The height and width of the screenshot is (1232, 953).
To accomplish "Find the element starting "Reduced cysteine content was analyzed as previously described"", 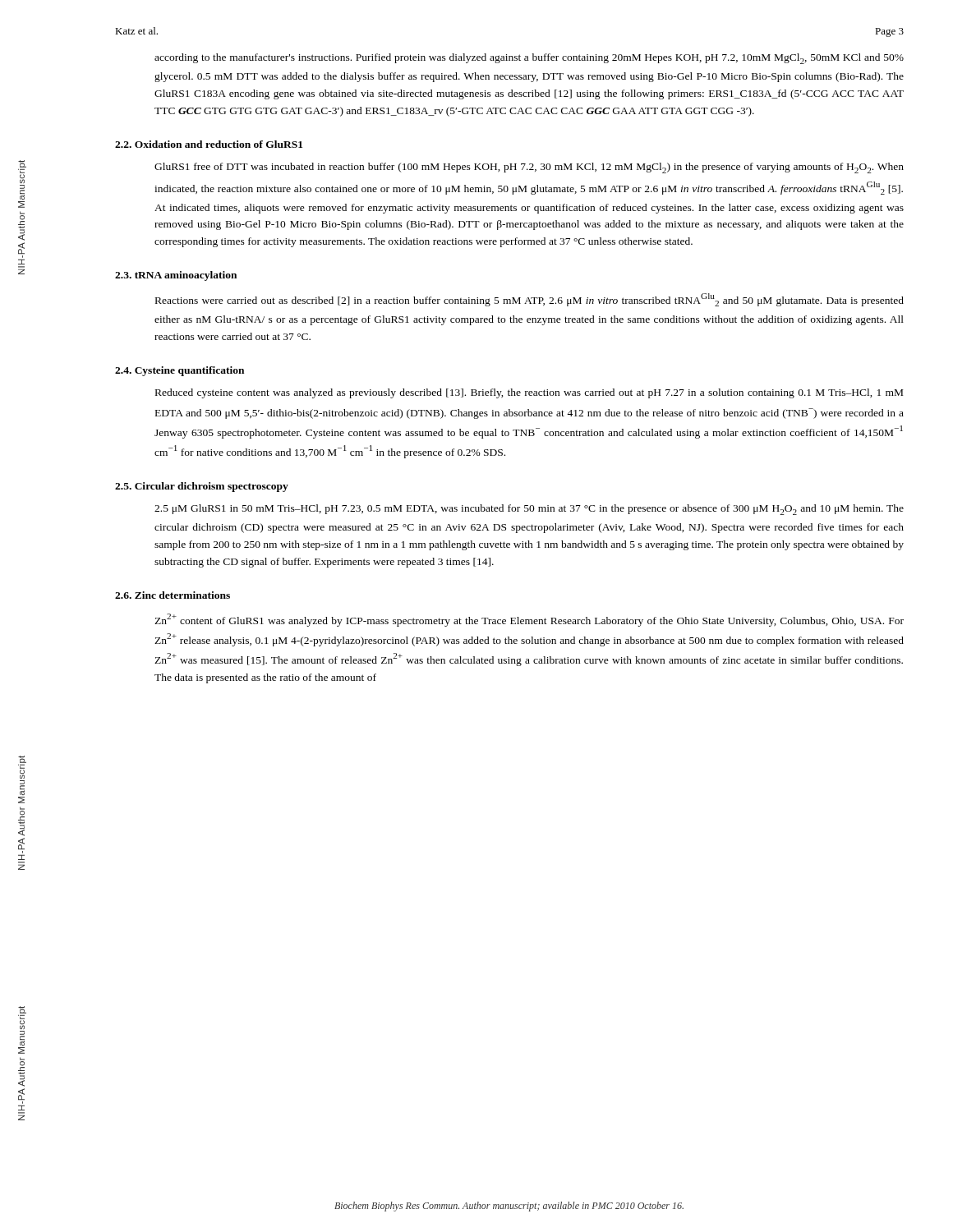I will click(529, 422).
